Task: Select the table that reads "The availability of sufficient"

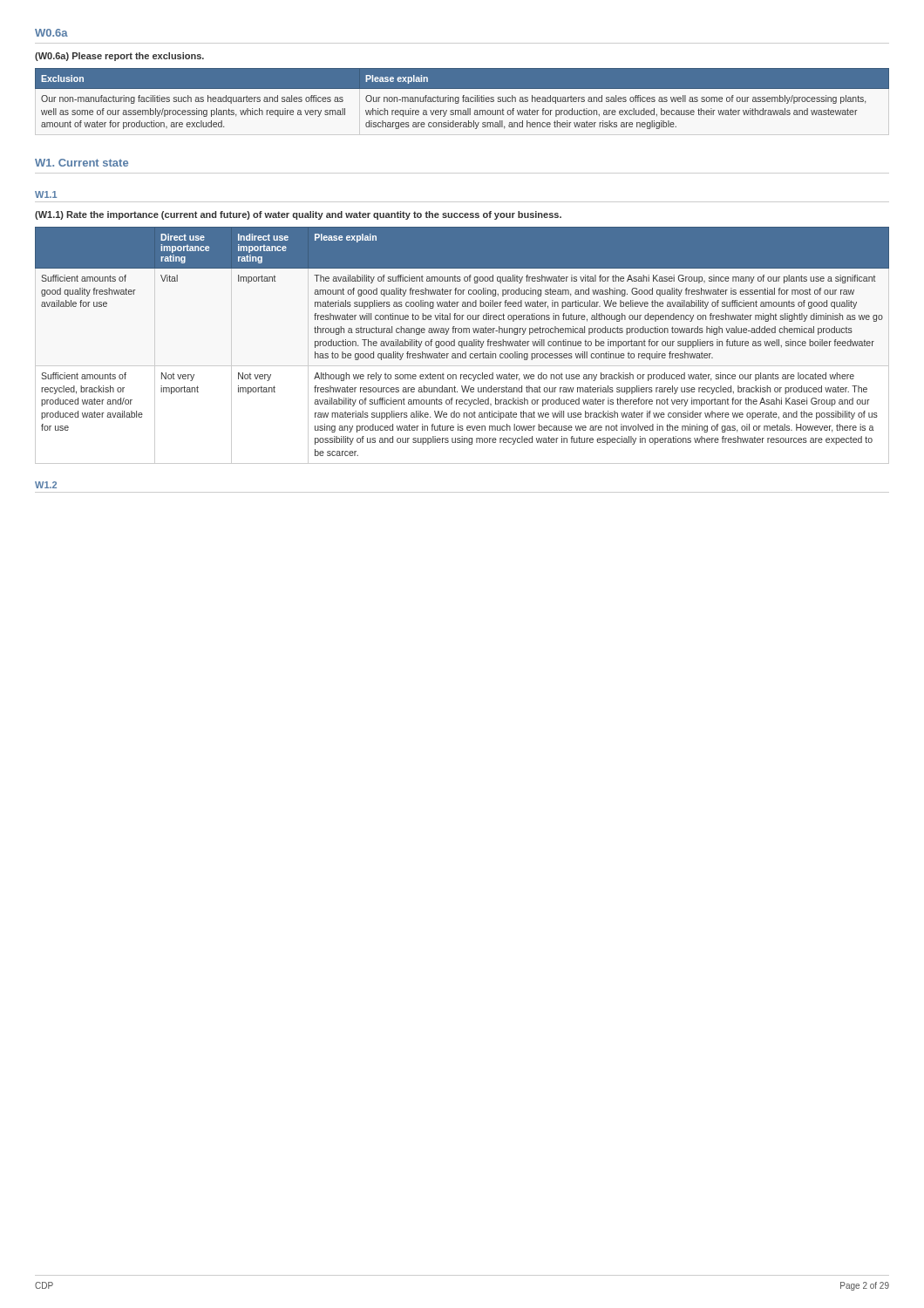Action: (x=462, y=345)
